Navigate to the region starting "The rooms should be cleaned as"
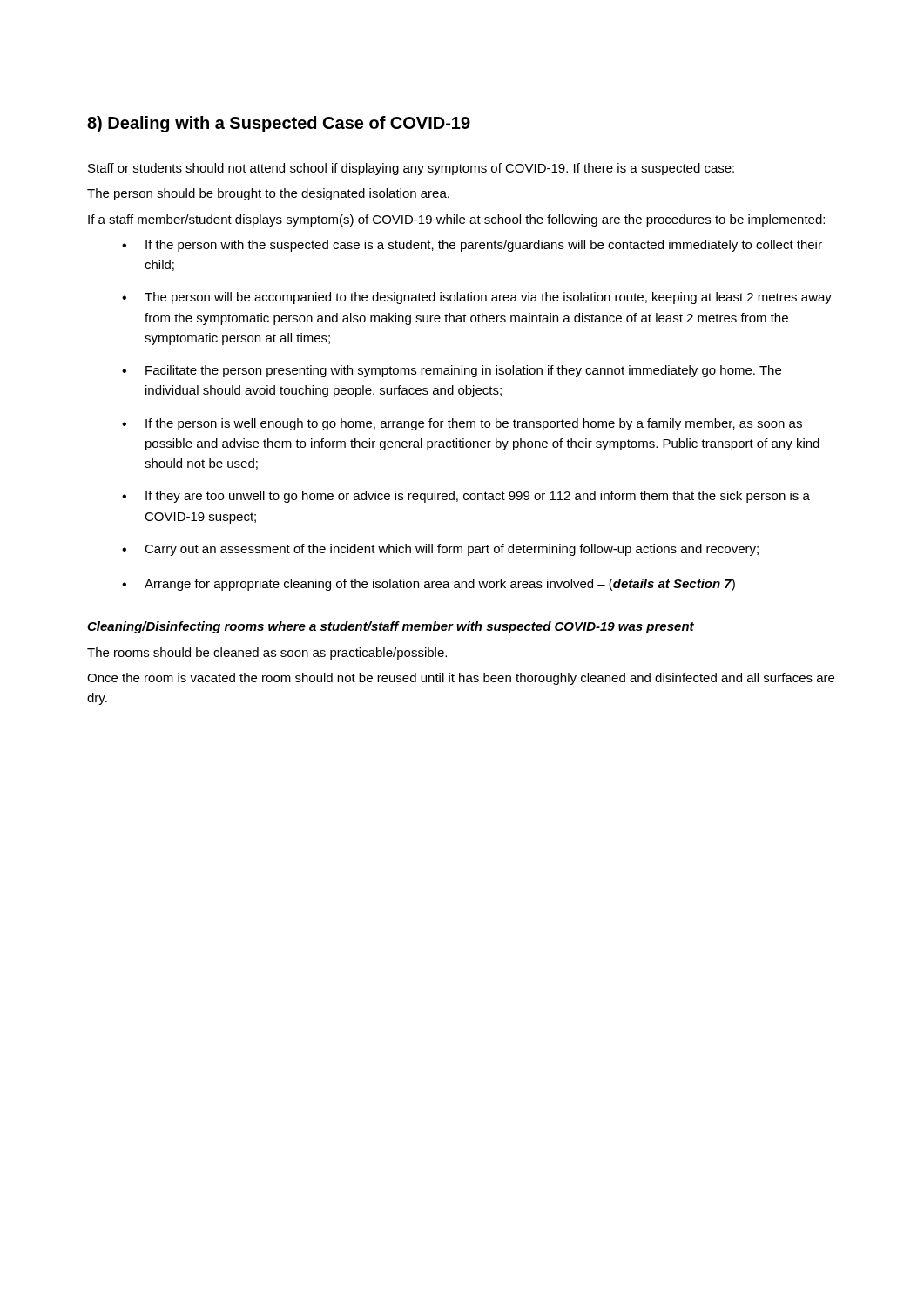 pos(268,652)
